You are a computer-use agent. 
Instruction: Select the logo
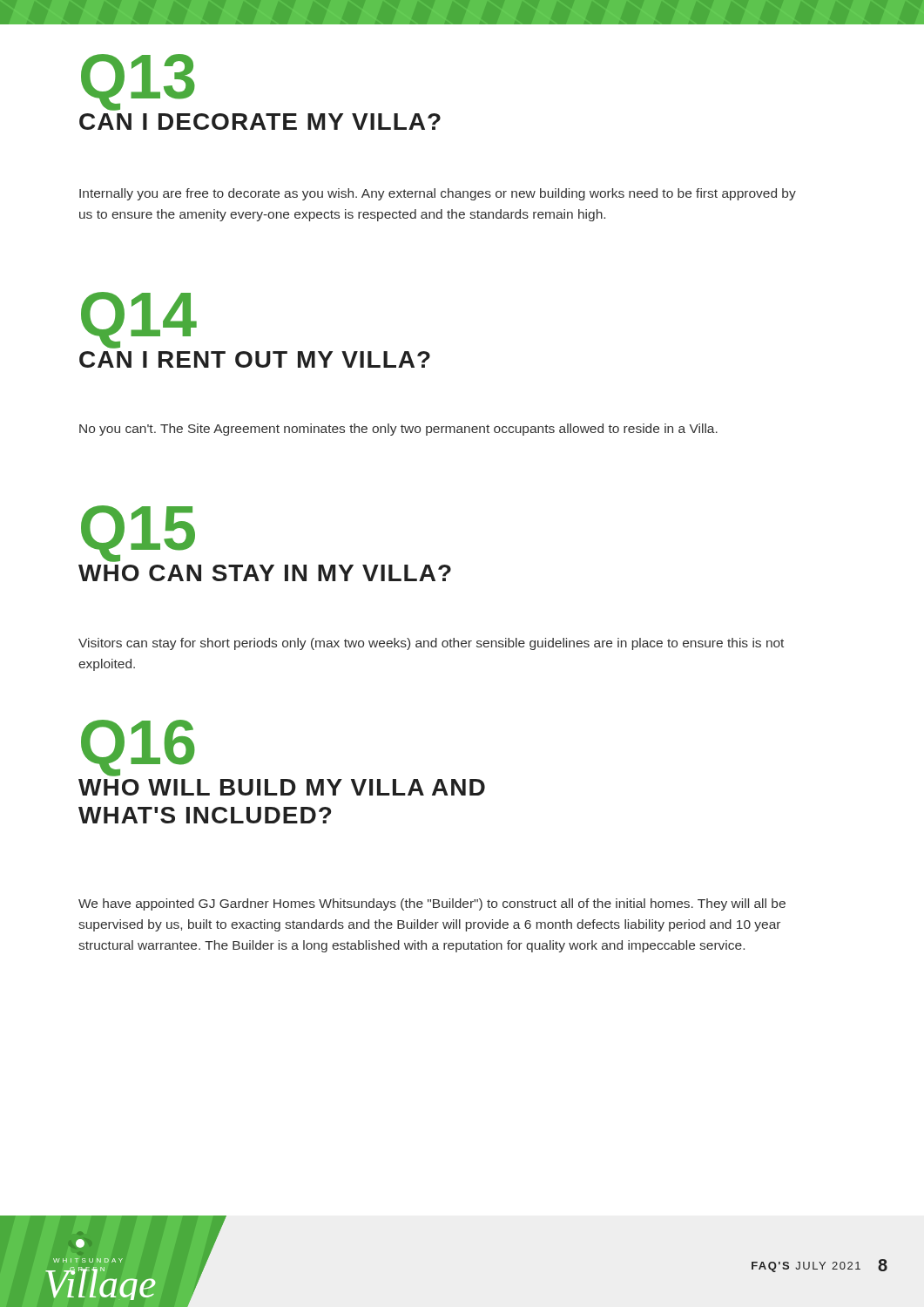pyautogui.click(x=124, y=1259)
